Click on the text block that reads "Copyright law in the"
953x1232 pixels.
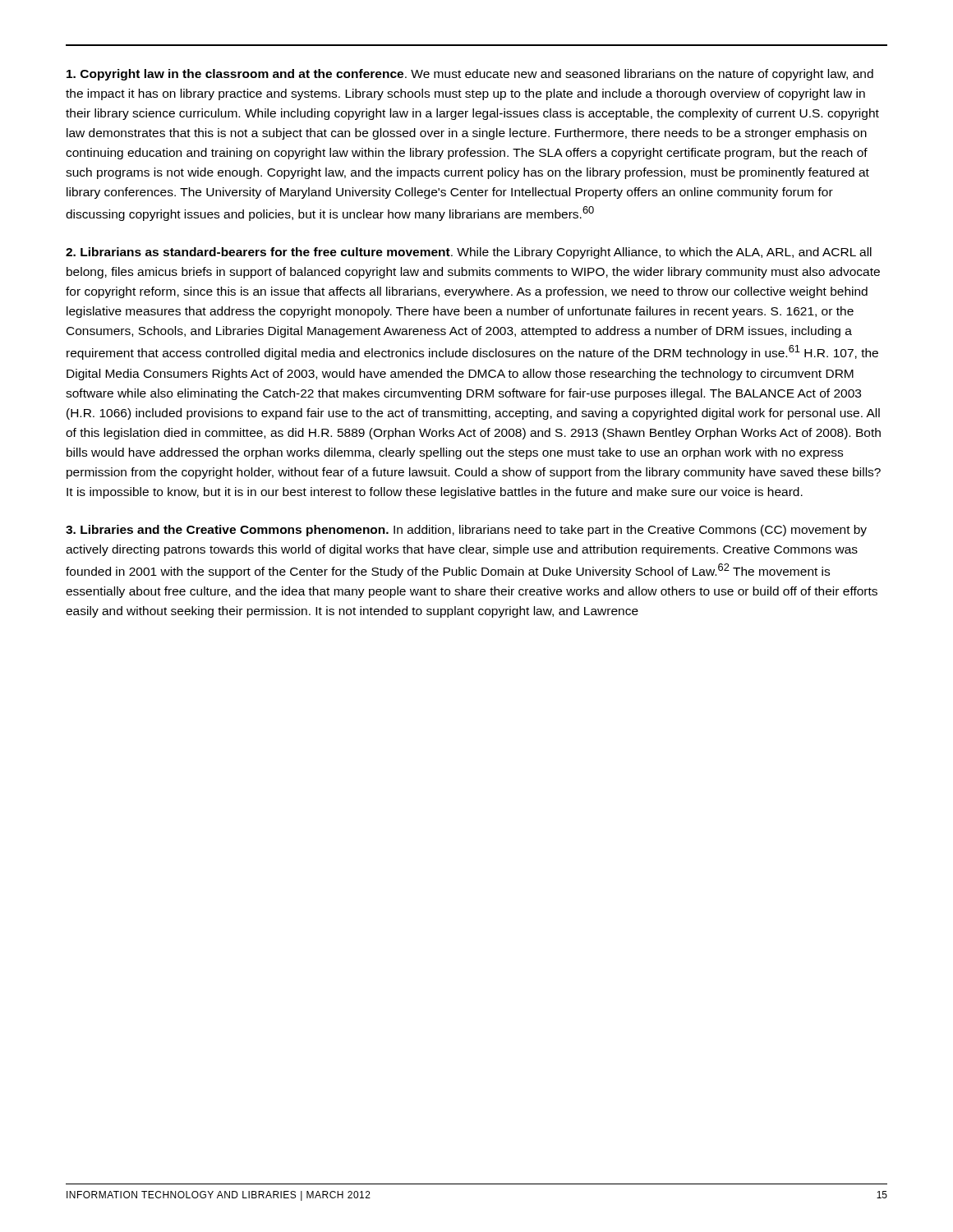coord(472,144)
